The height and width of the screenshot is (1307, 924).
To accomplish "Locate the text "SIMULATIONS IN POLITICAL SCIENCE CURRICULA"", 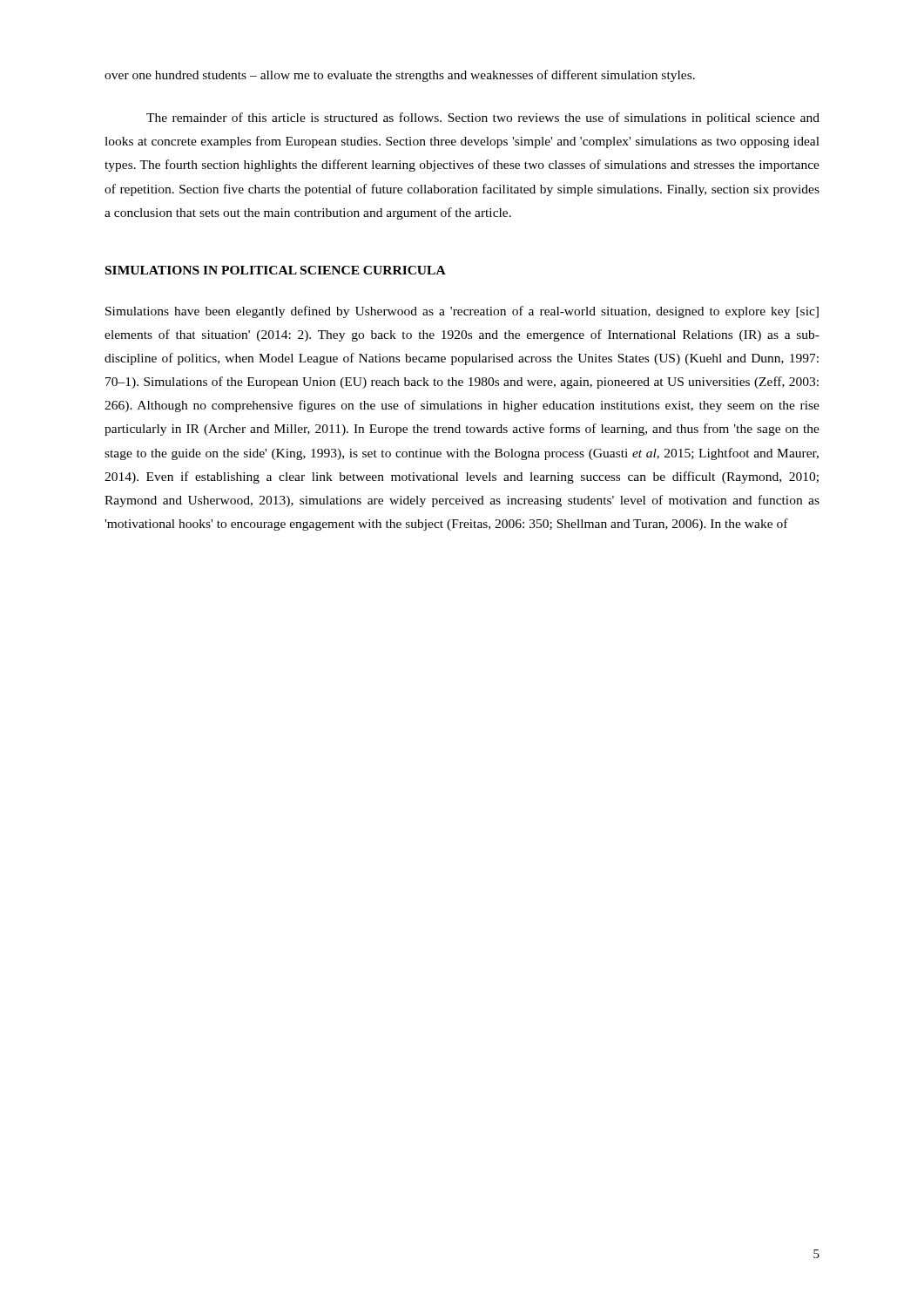I will click(x=275, y=269).
